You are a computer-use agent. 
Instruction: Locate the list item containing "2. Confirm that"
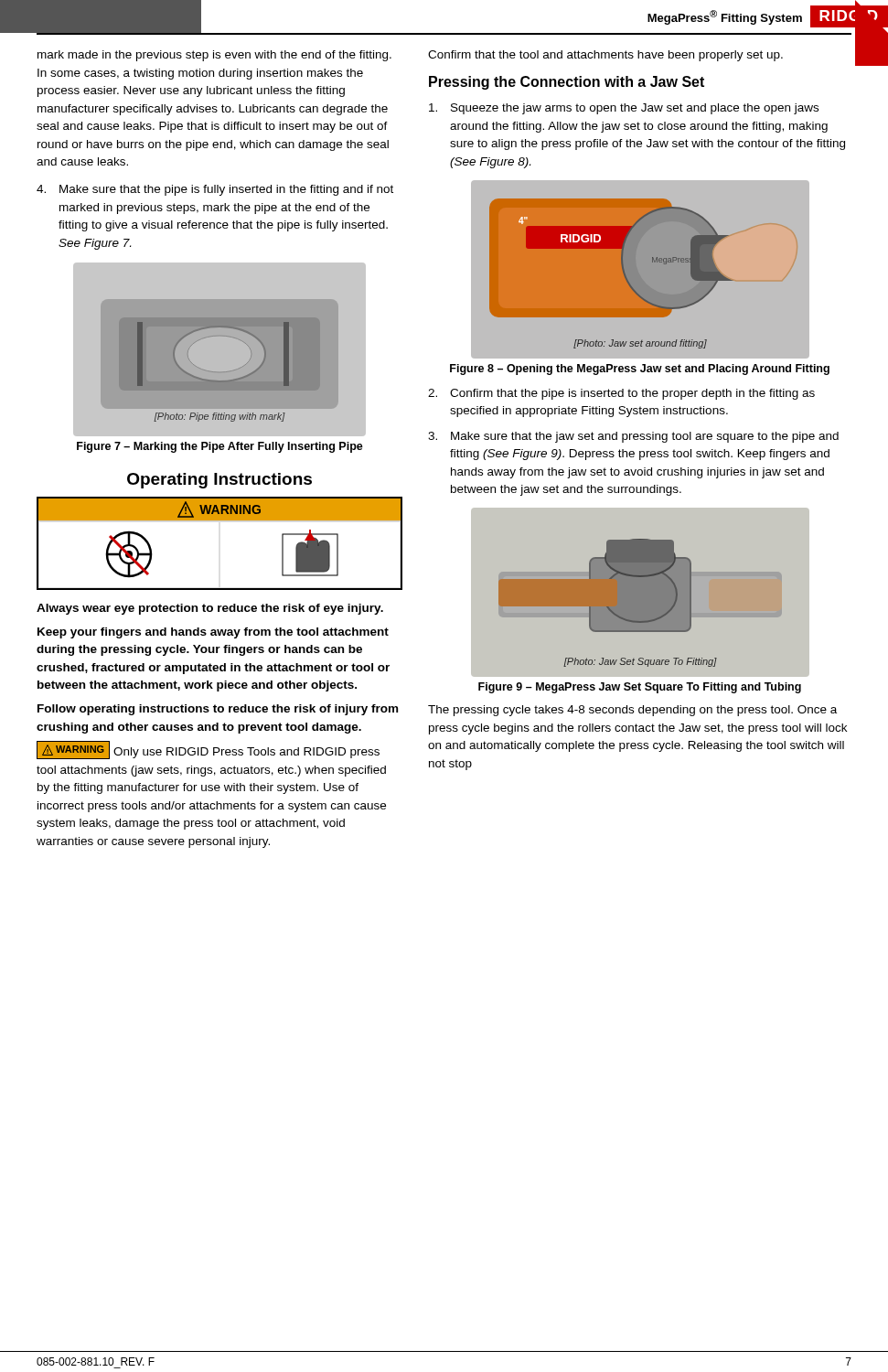coord(640,402)
